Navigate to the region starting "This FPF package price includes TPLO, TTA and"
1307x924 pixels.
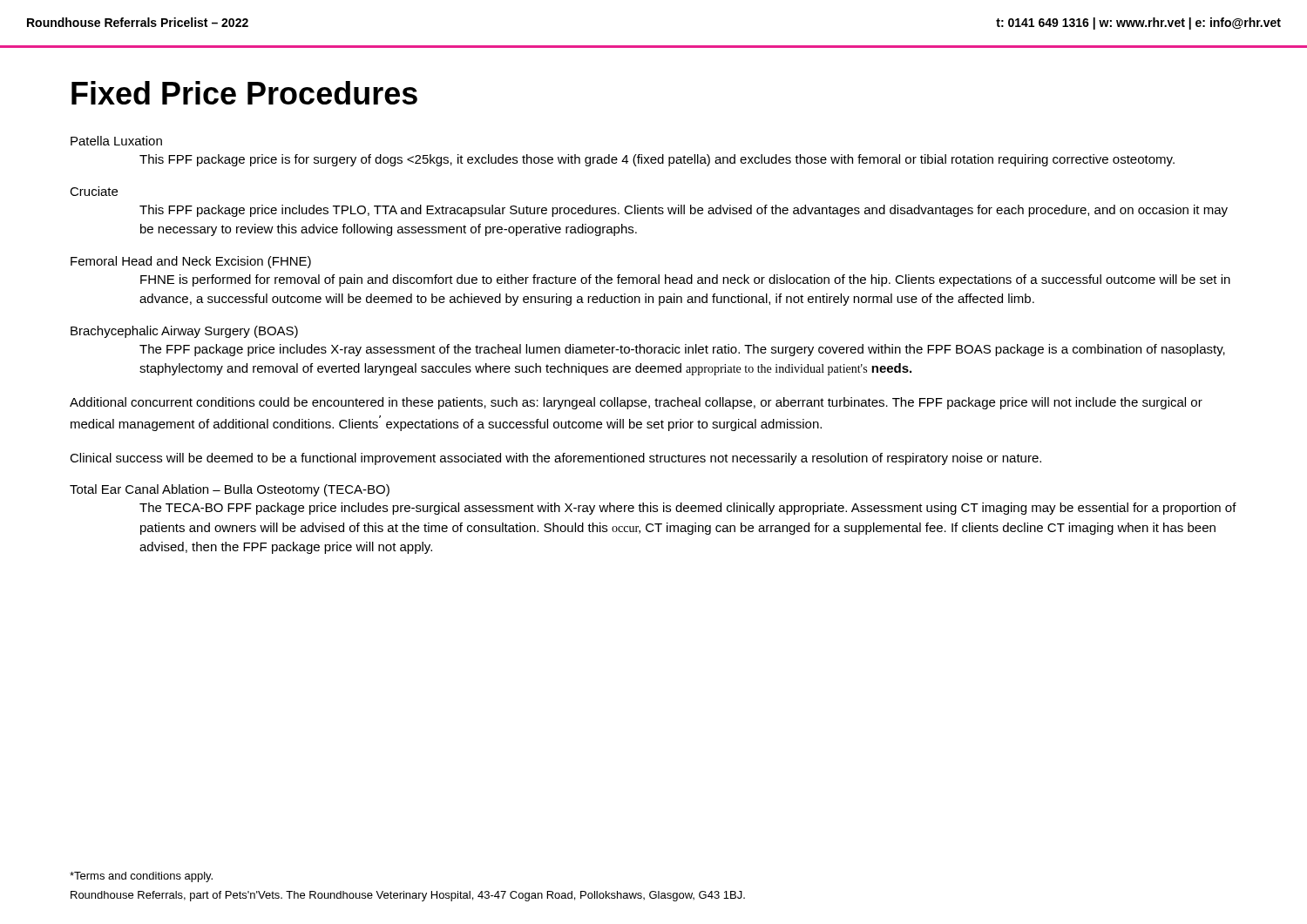(x=684, y=219)
